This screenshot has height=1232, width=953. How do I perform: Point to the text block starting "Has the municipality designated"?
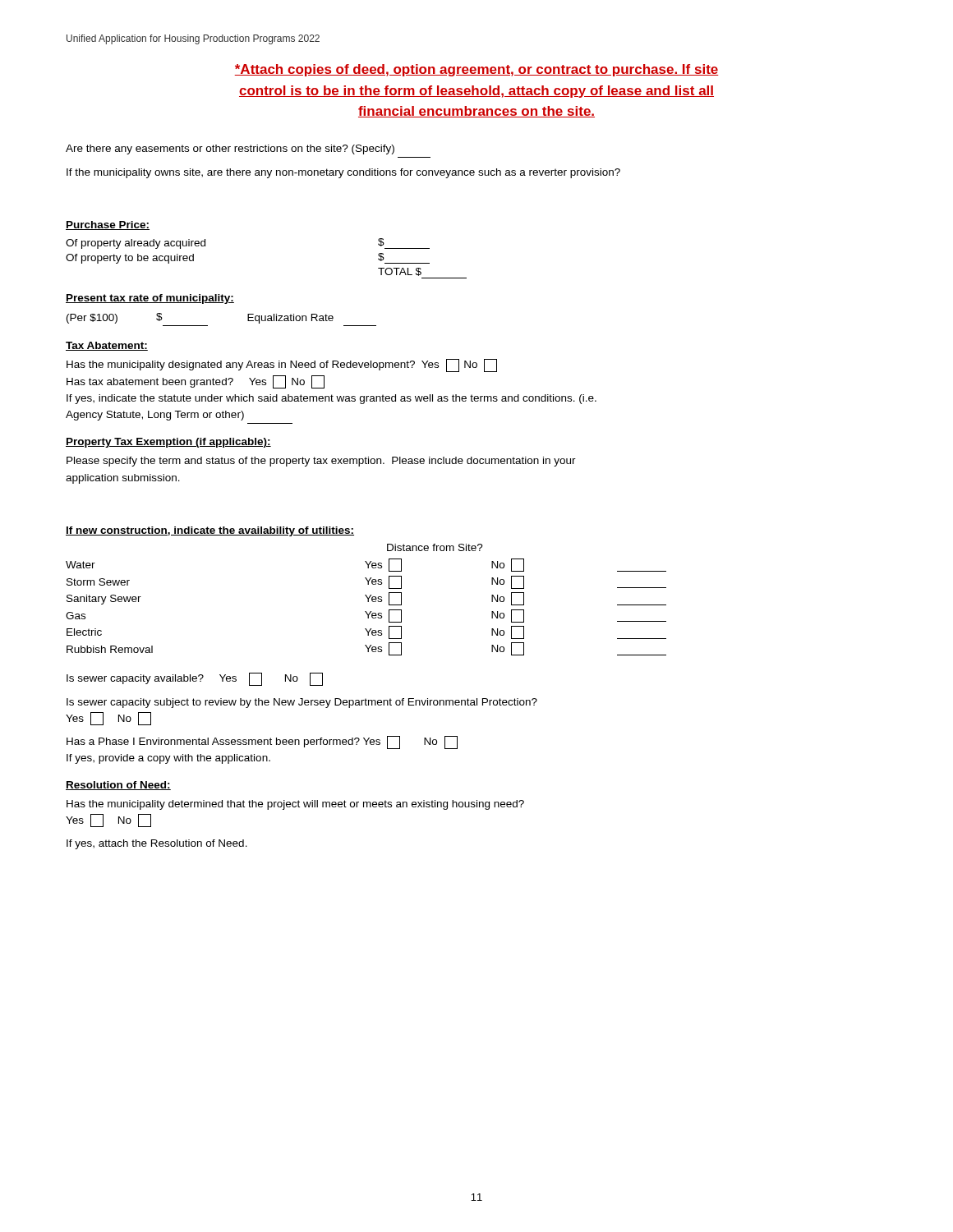331,391
